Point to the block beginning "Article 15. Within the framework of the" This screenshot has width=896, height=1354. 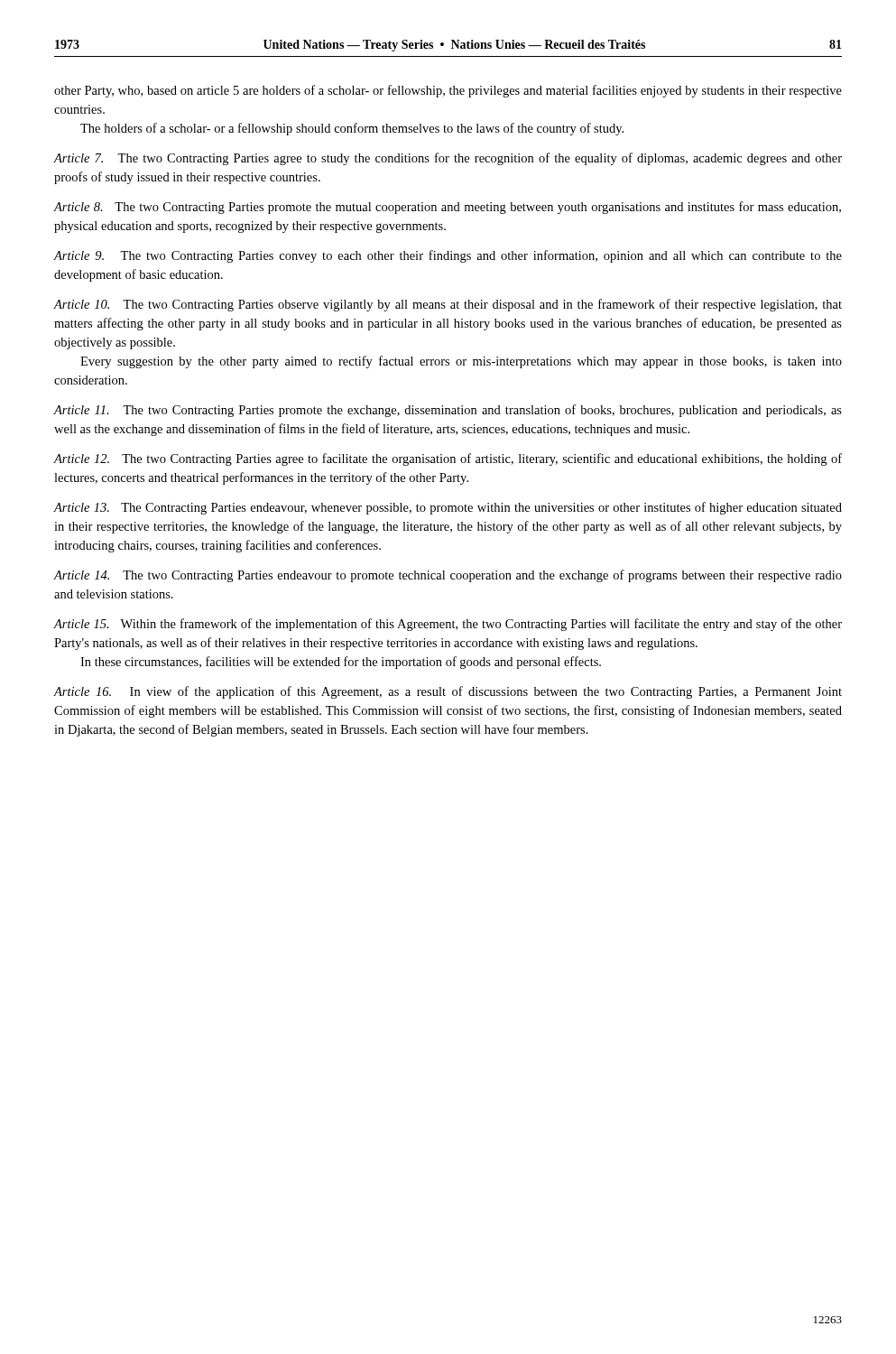point(448,643)
